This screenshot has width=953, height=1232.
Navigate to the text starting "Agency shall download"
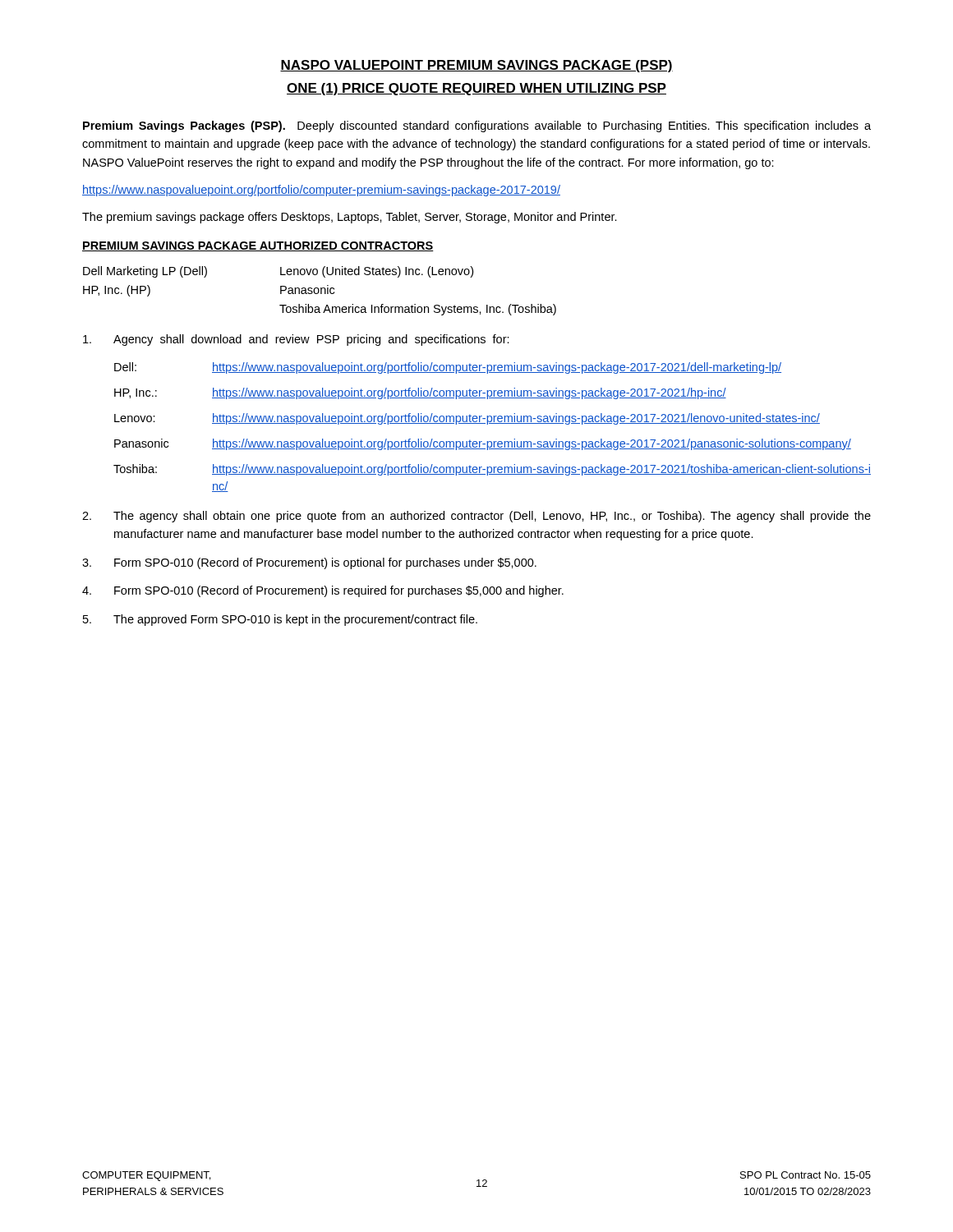coord(476,340)
